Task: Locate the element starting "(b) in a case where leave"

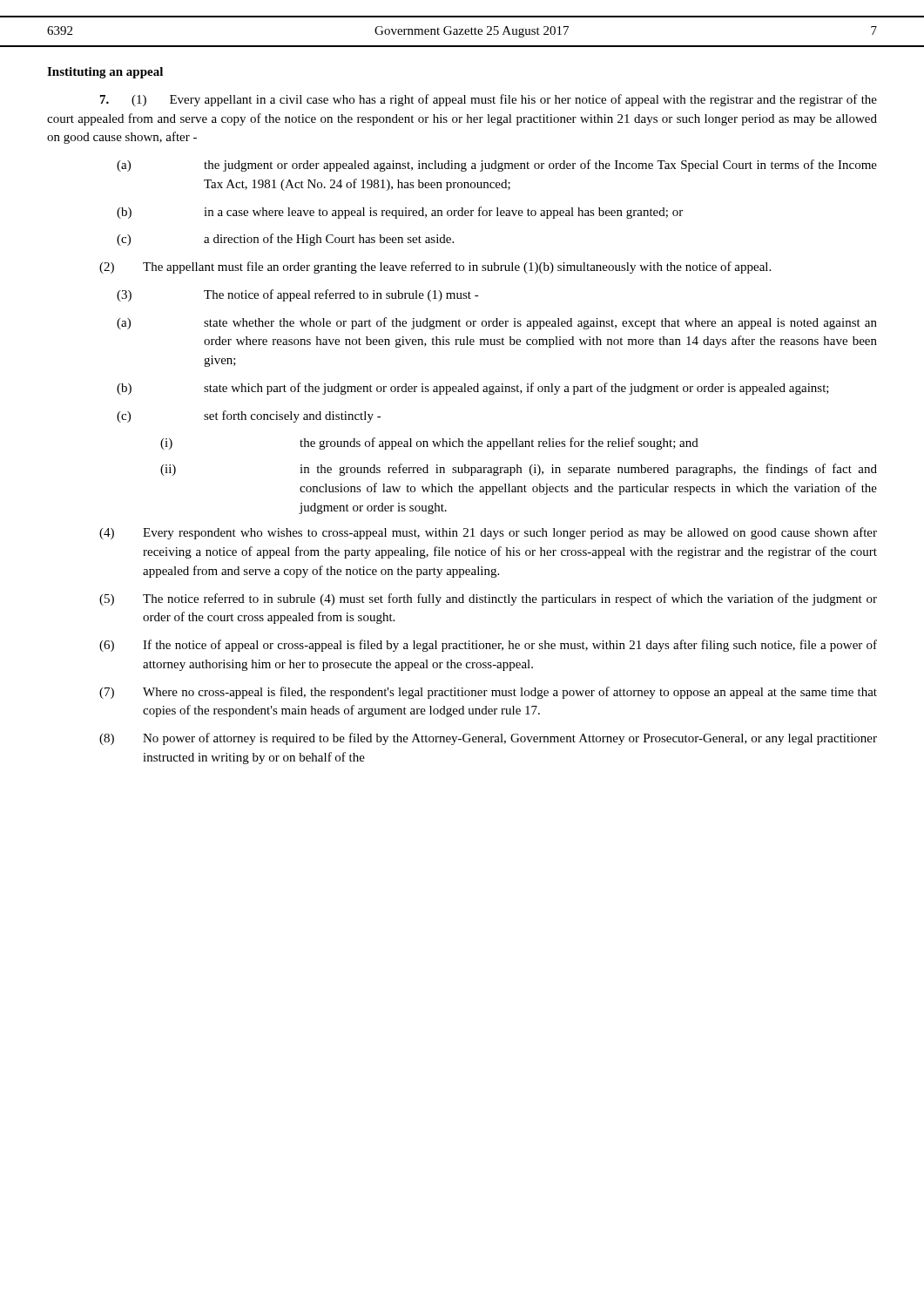Action: coord(462,212)
